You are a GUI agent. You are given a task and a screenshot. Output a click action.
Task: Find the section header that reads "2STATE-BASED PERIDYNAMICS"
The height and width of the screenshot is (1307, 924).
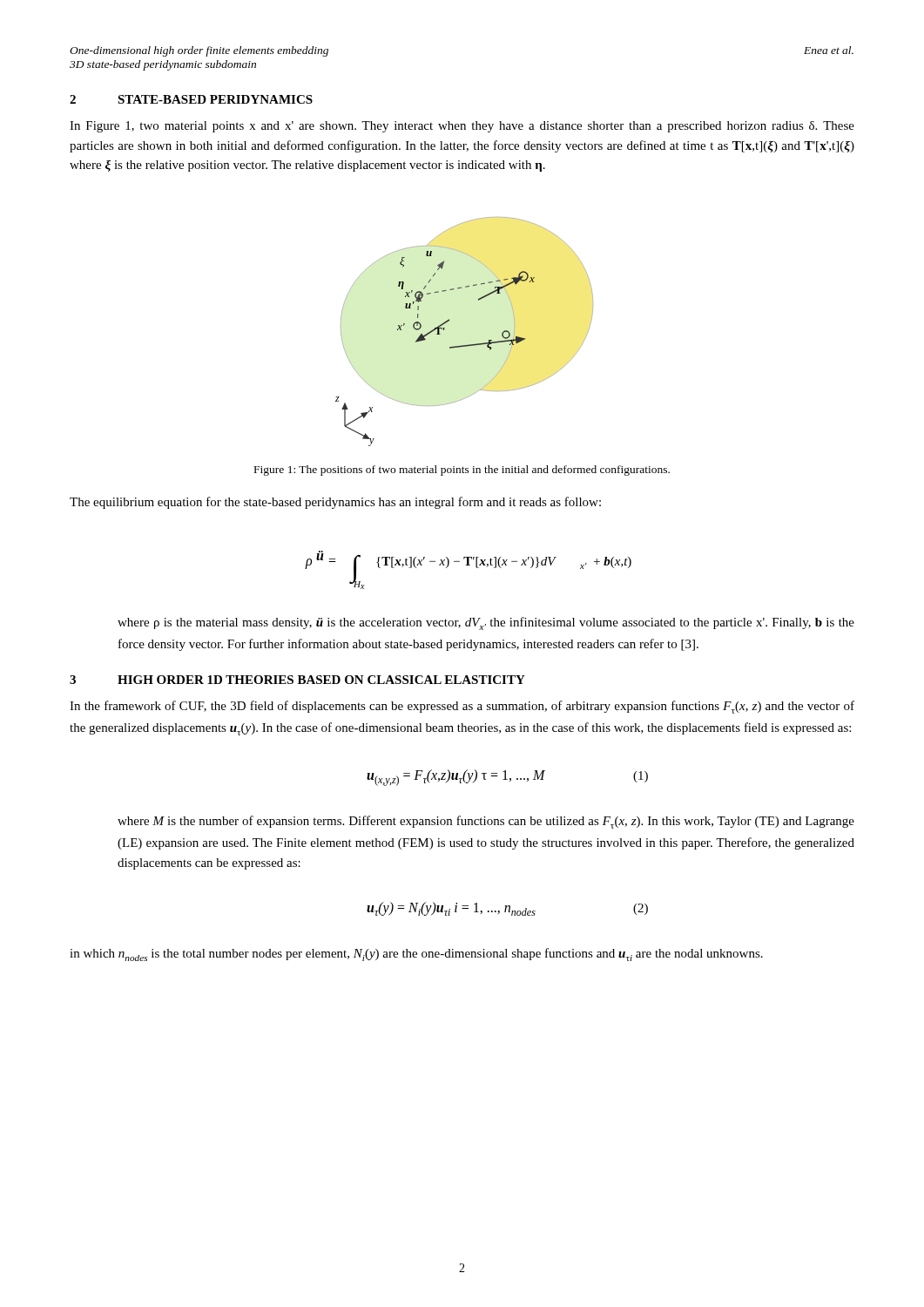[x=191, y=100]
